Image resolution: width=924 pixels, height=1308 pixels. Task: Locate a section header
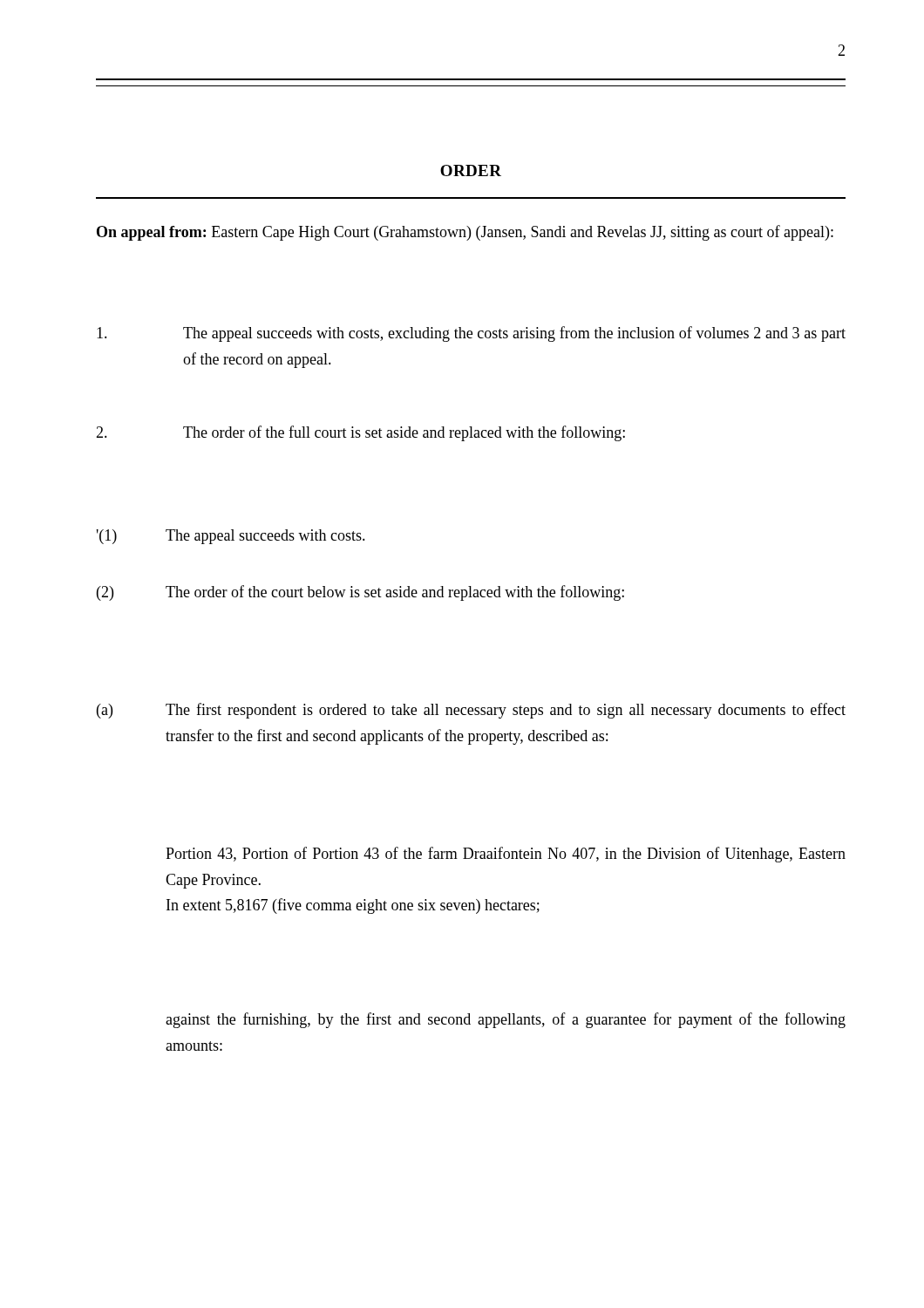click(x=471, y=170)
